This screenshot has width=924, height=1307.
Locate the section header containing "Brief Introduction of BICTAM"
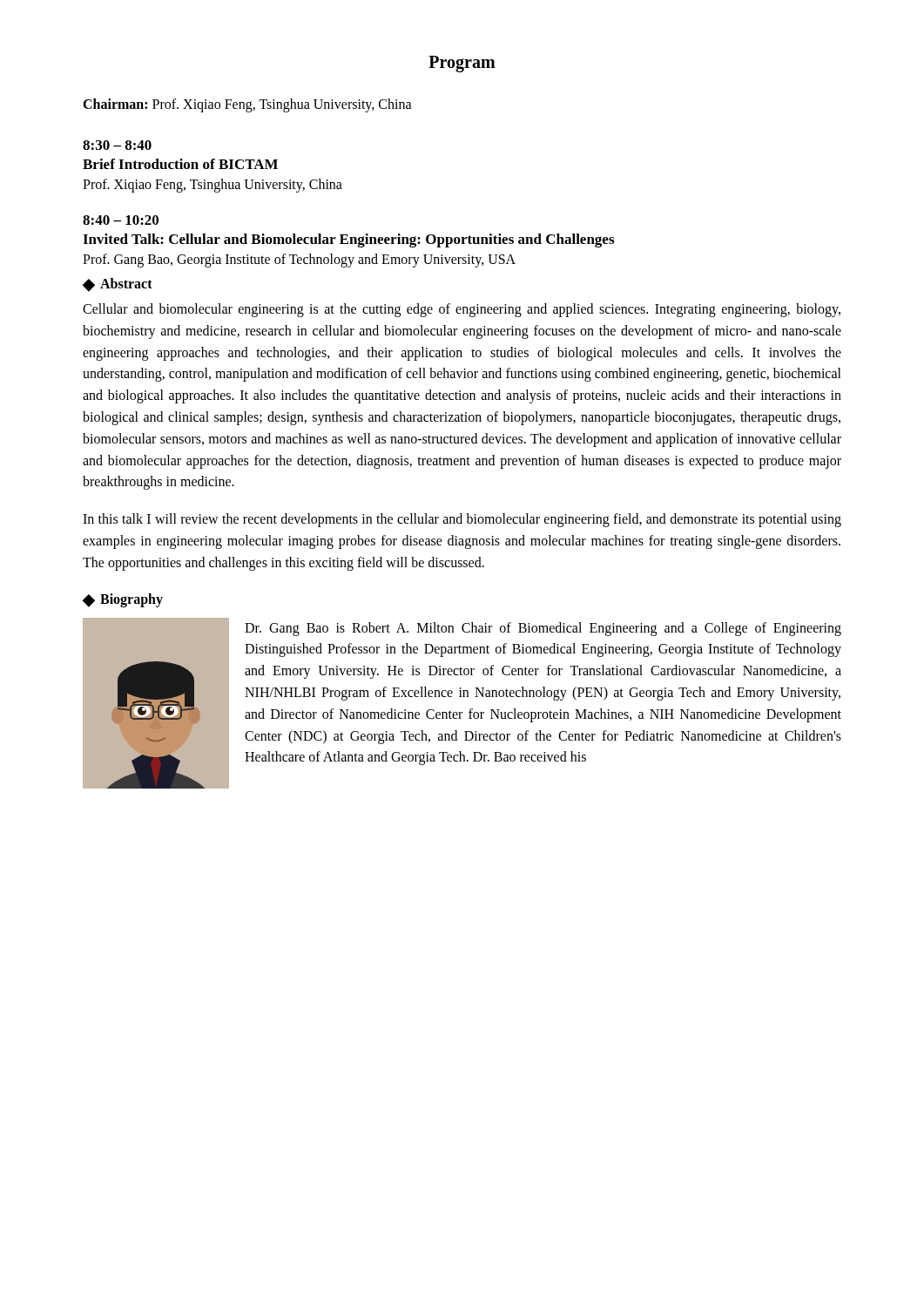[181, 164]
